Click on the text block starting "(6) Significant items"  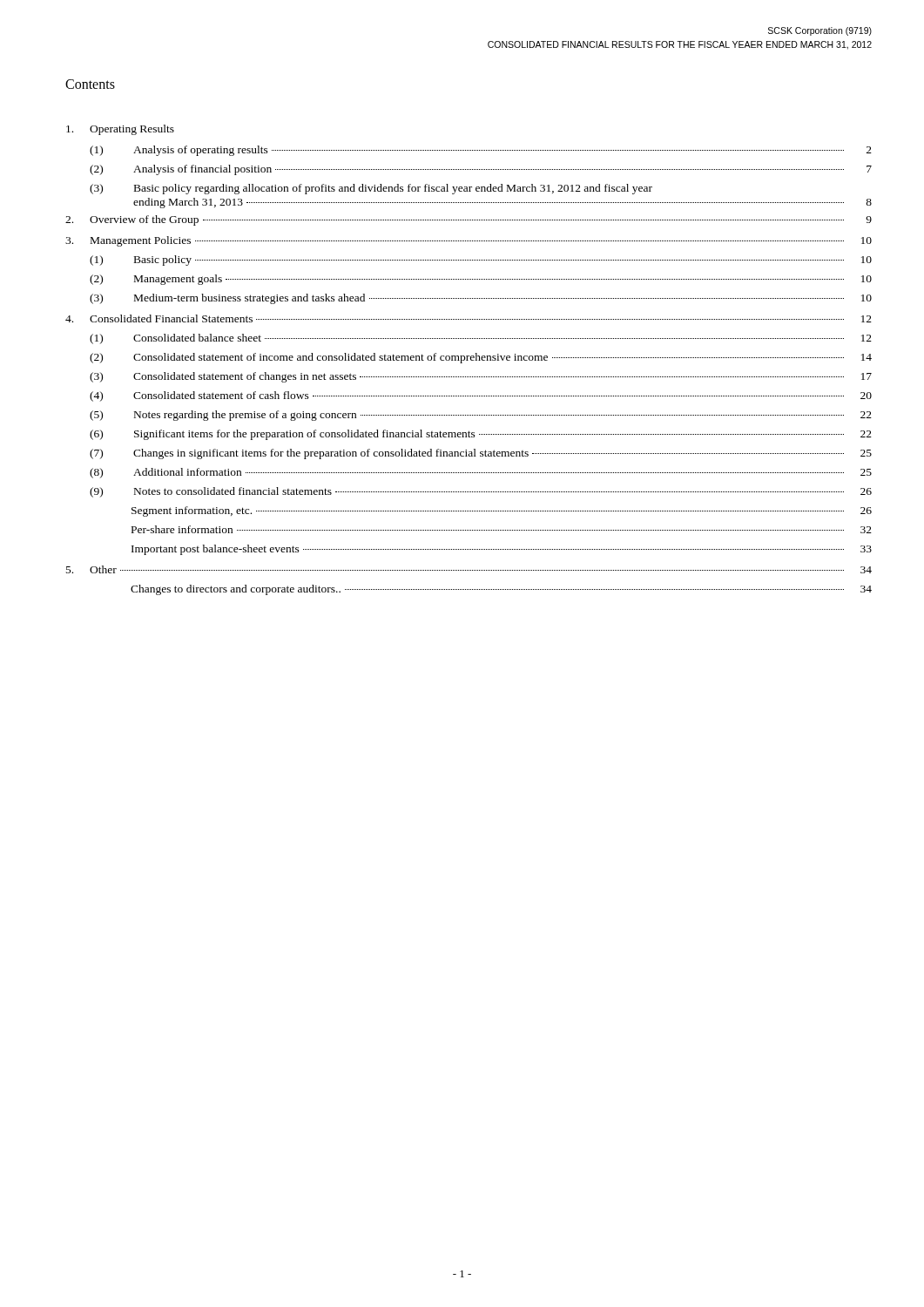pos(481,434)
